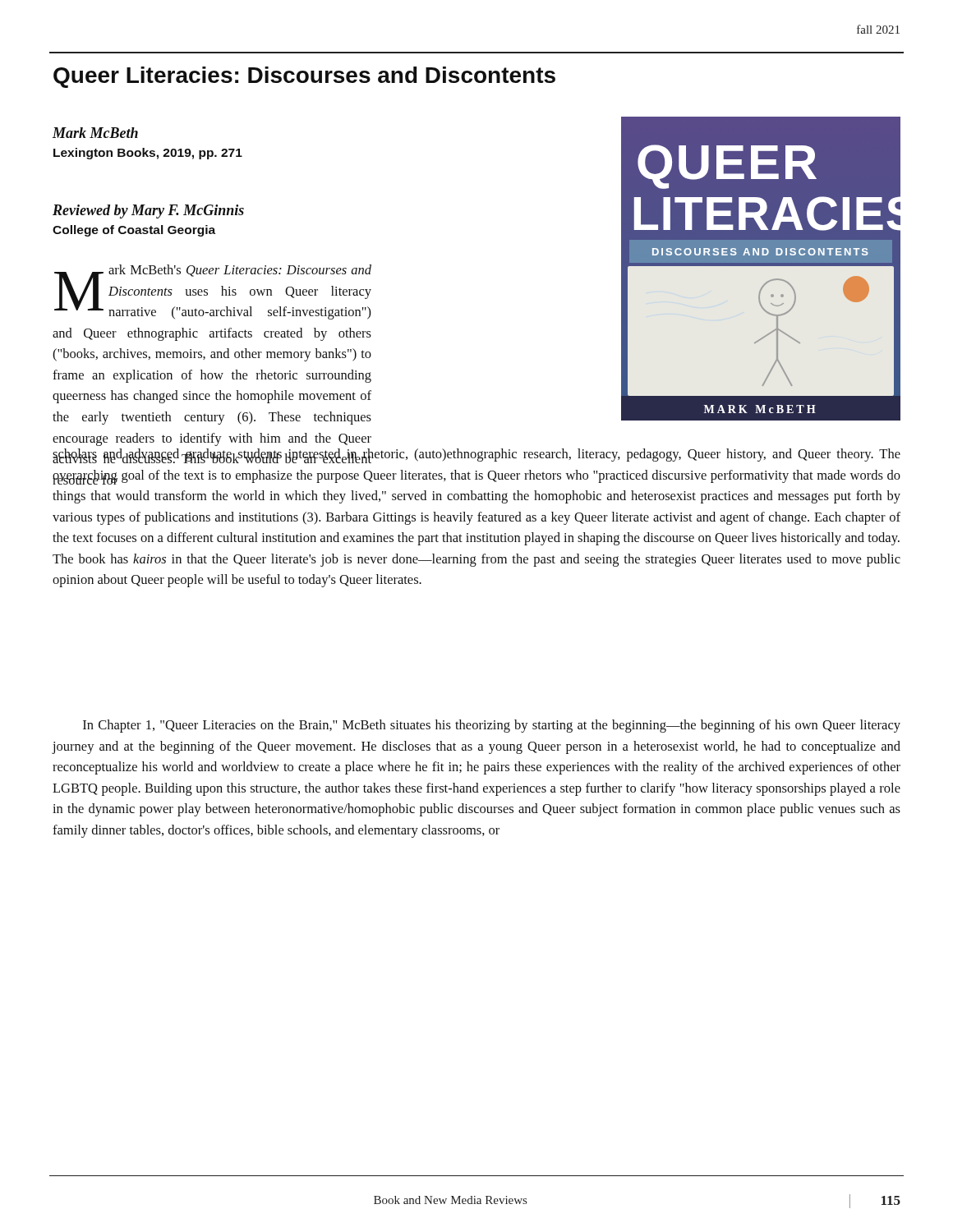Image resolution: width=953 pixels, height=1232 pixels.
Task: Find the text block starting "Queer Literacies: Discourses and Discontents"
Action: pyautogui.click(x=304, y=75)
